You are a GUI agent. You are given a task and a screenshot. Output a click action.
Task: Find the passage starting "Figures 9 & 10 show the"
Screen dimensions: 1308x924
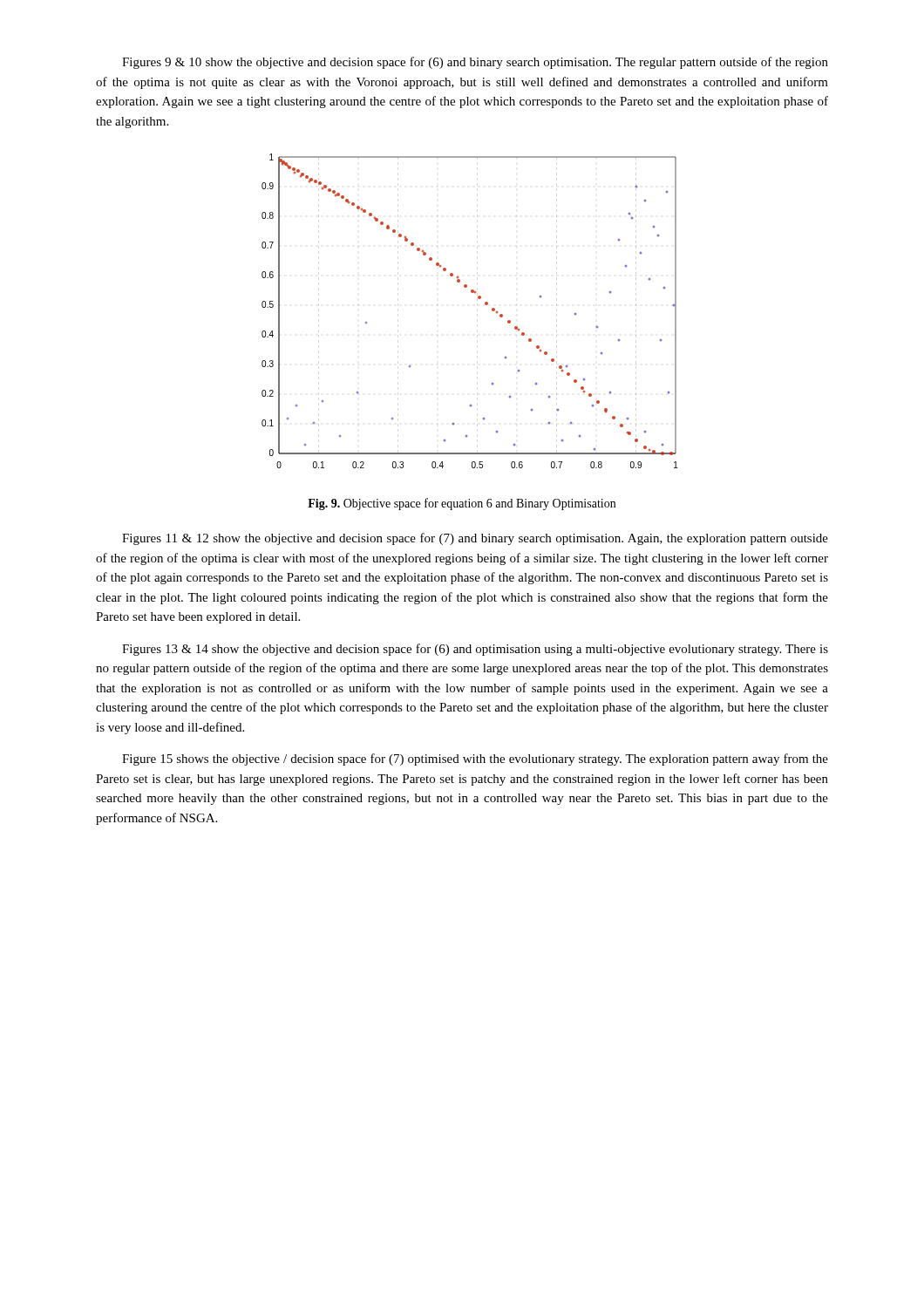[x=462, y=92]
